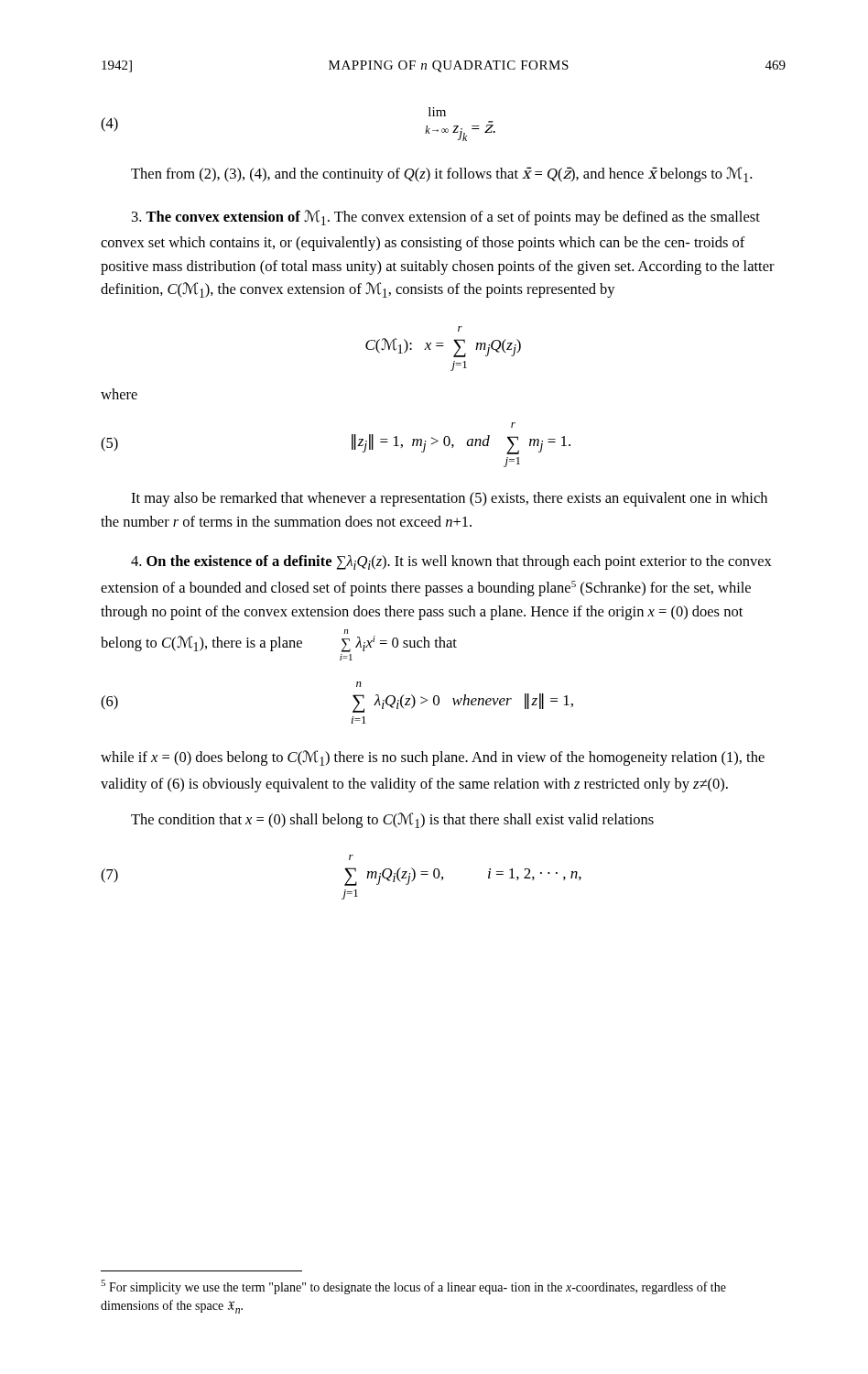Click on the text block starting "5 For simplicity we use"

413,1298
